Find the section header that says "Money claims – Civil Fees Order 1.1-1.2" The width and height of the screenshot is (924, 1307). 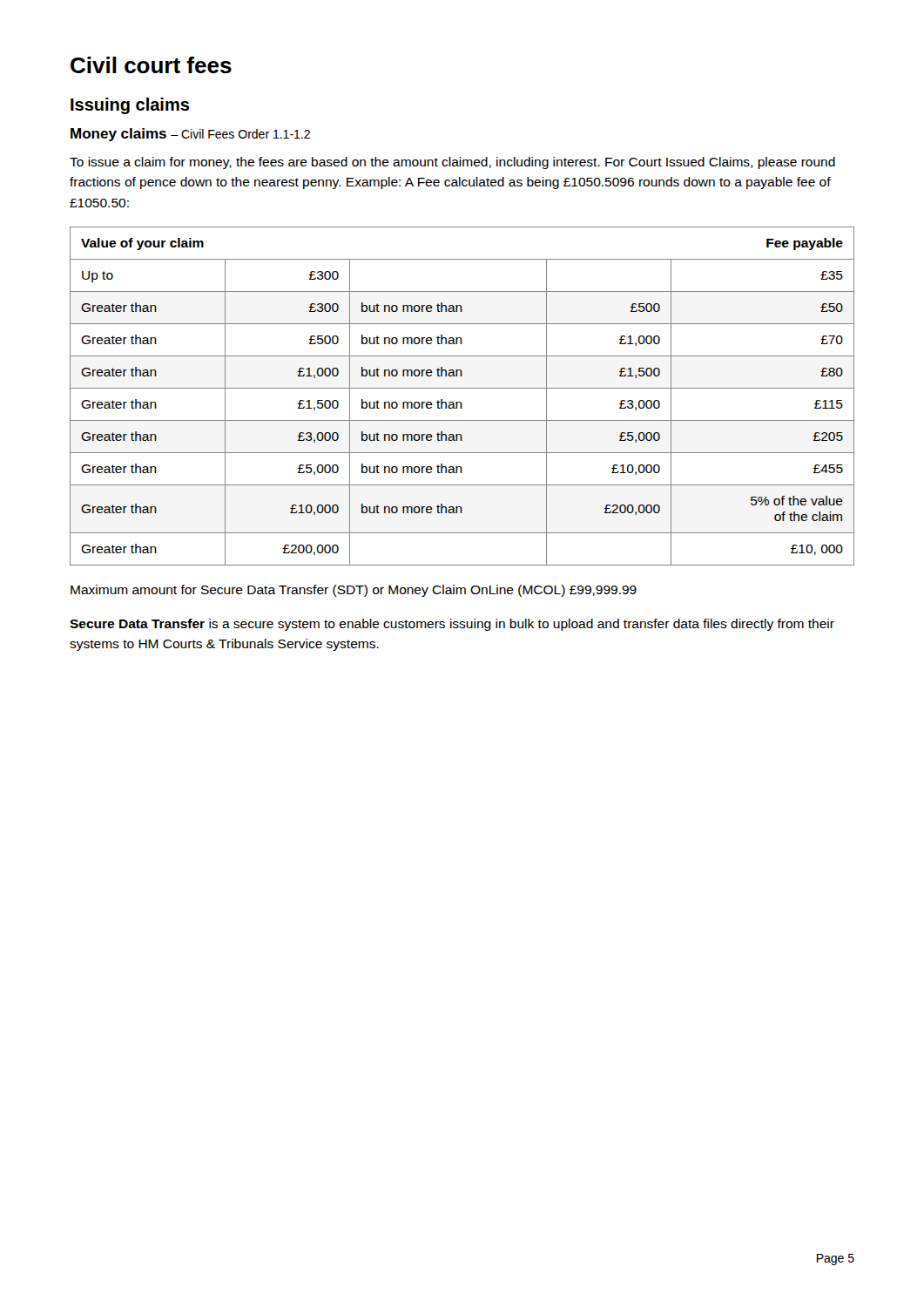190,134
